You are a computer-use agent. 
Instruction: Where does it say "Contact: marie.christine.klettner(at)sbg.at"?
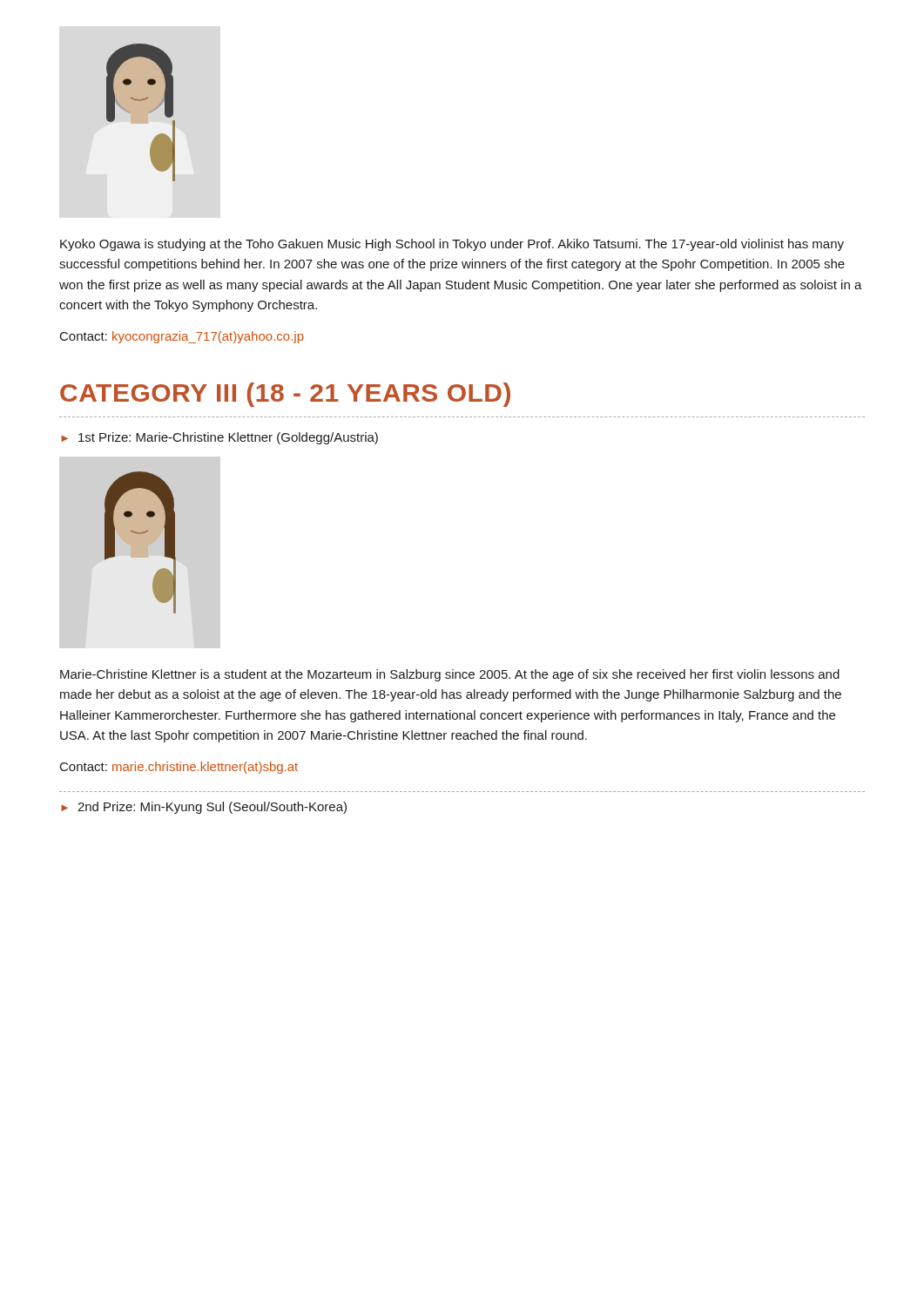179,766
